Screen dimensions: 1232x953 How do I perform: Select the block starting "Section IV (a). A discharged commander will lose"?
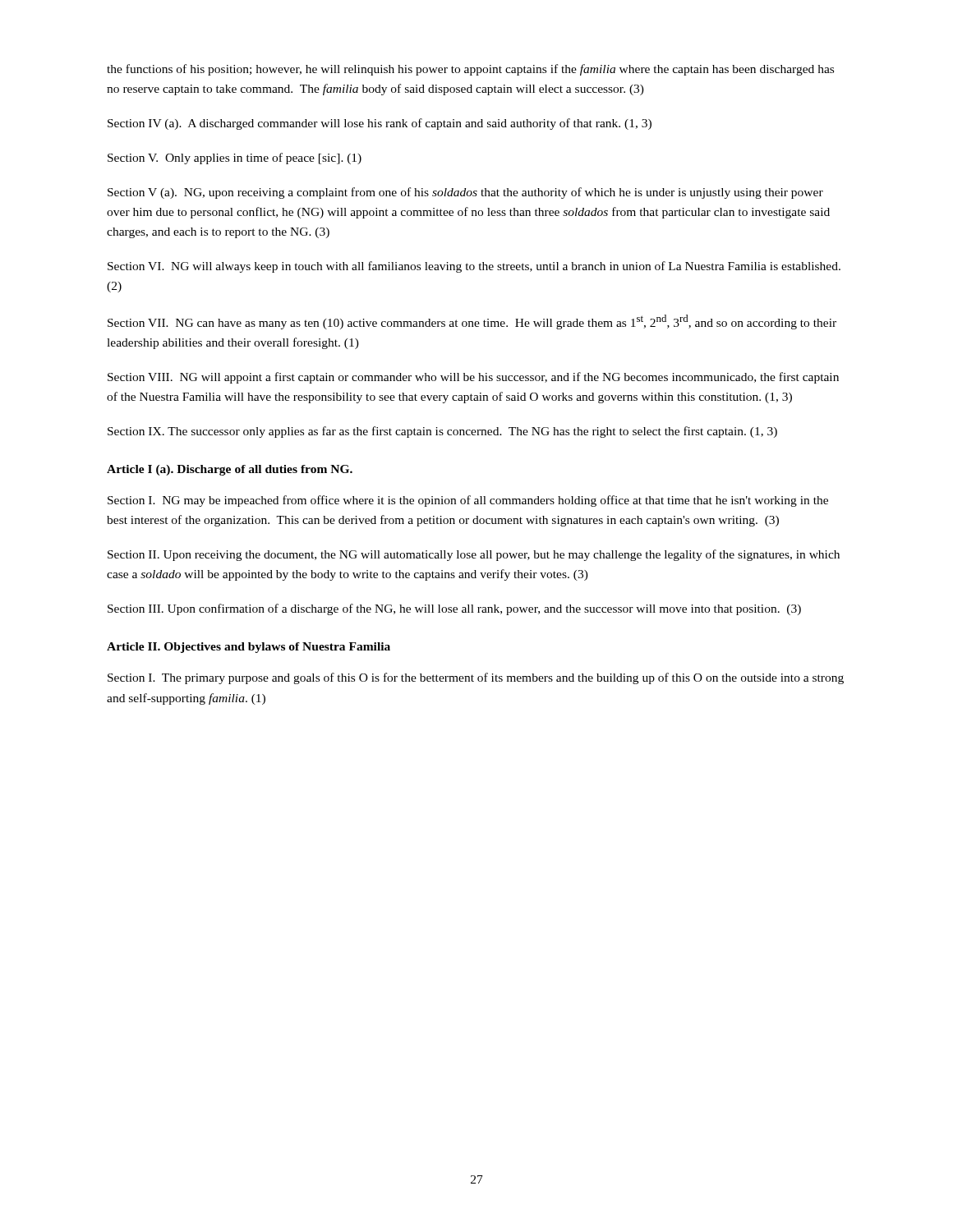(x=379, y=123)
